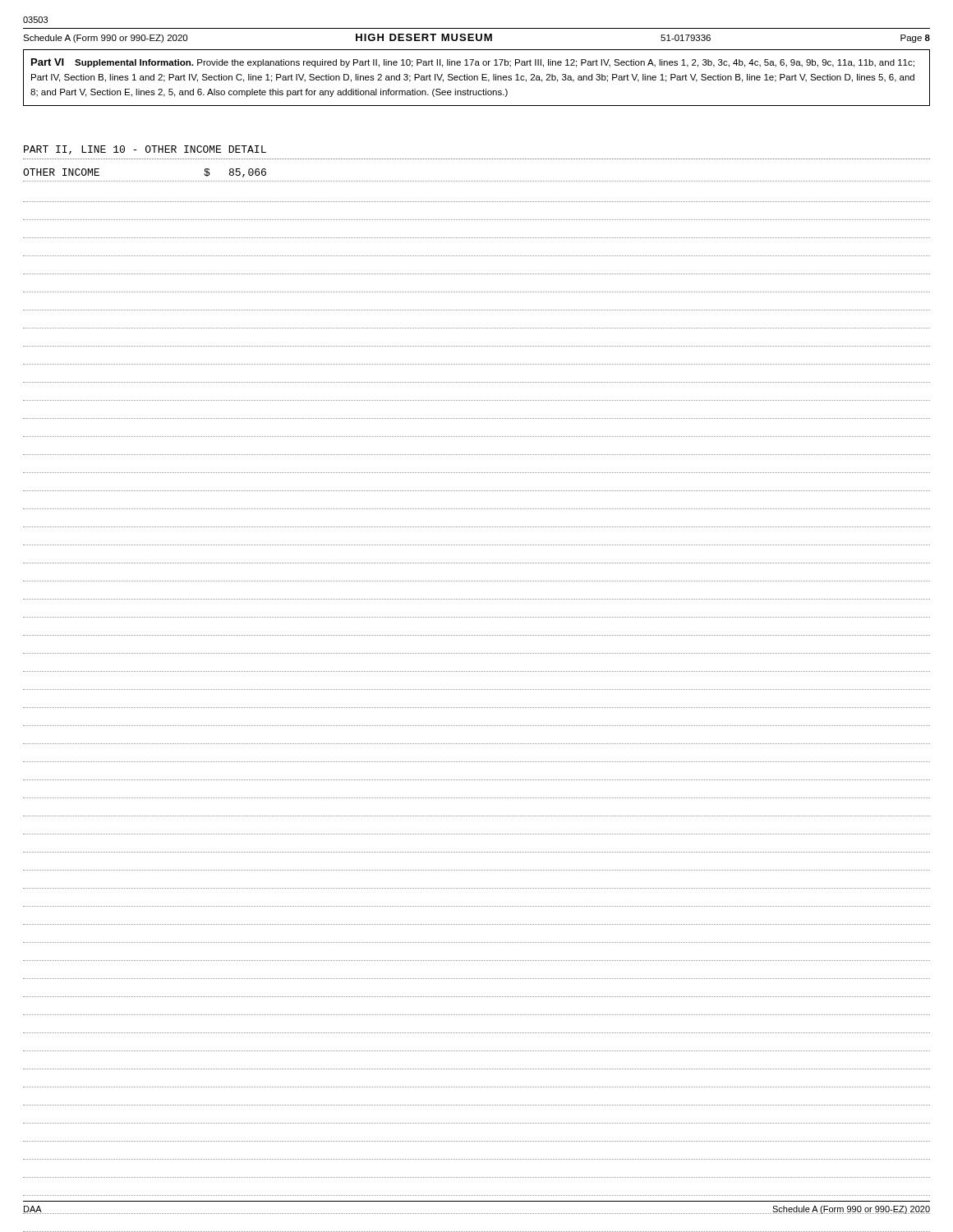Click on the text that reads "OTHER INCOME $ 85,066"
The width and height of the screenshot is (953, 1232).
[x=159, y=173]
